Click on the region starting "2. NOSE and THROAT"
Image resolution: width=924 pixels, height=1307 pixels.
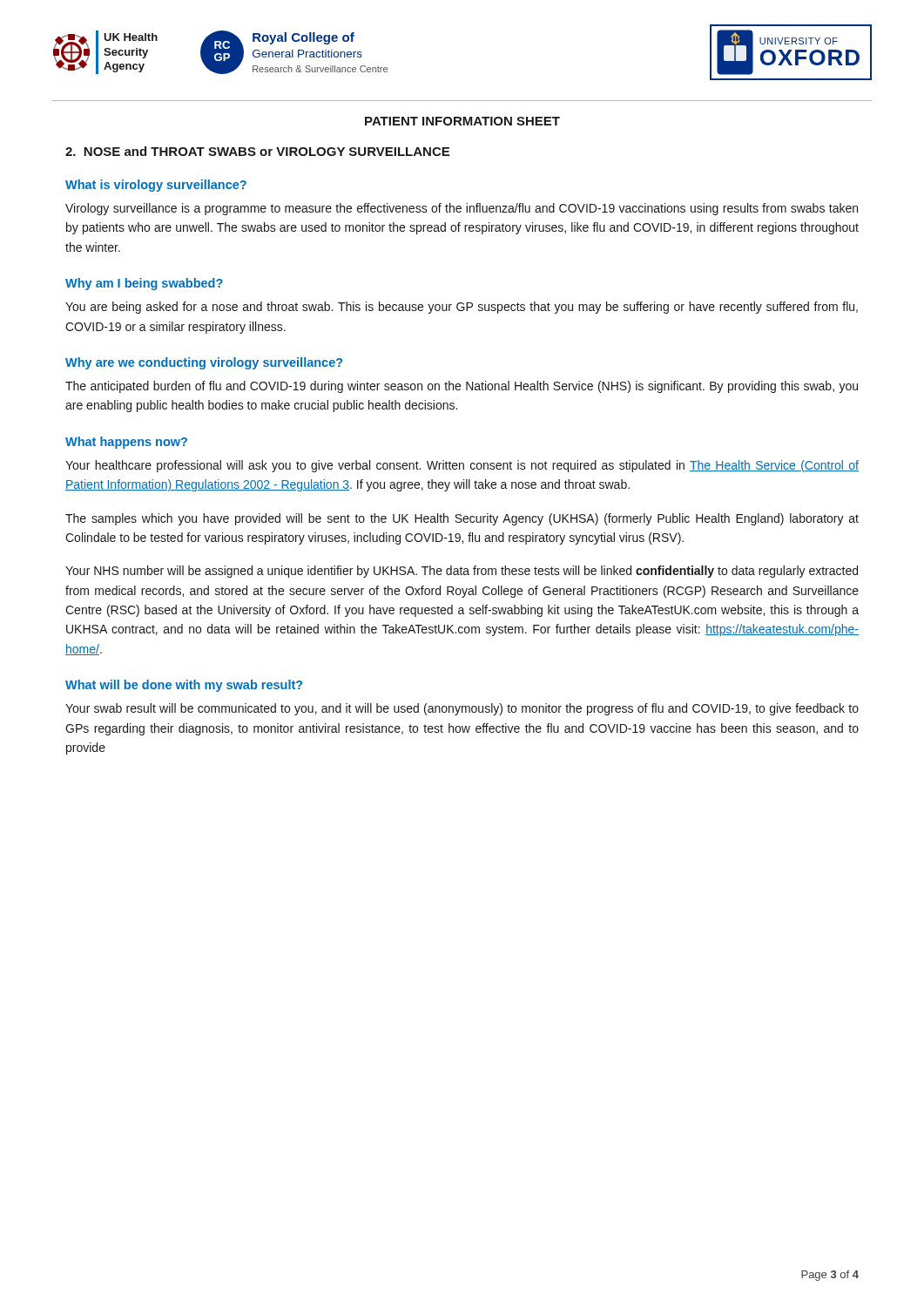point(258,151)
